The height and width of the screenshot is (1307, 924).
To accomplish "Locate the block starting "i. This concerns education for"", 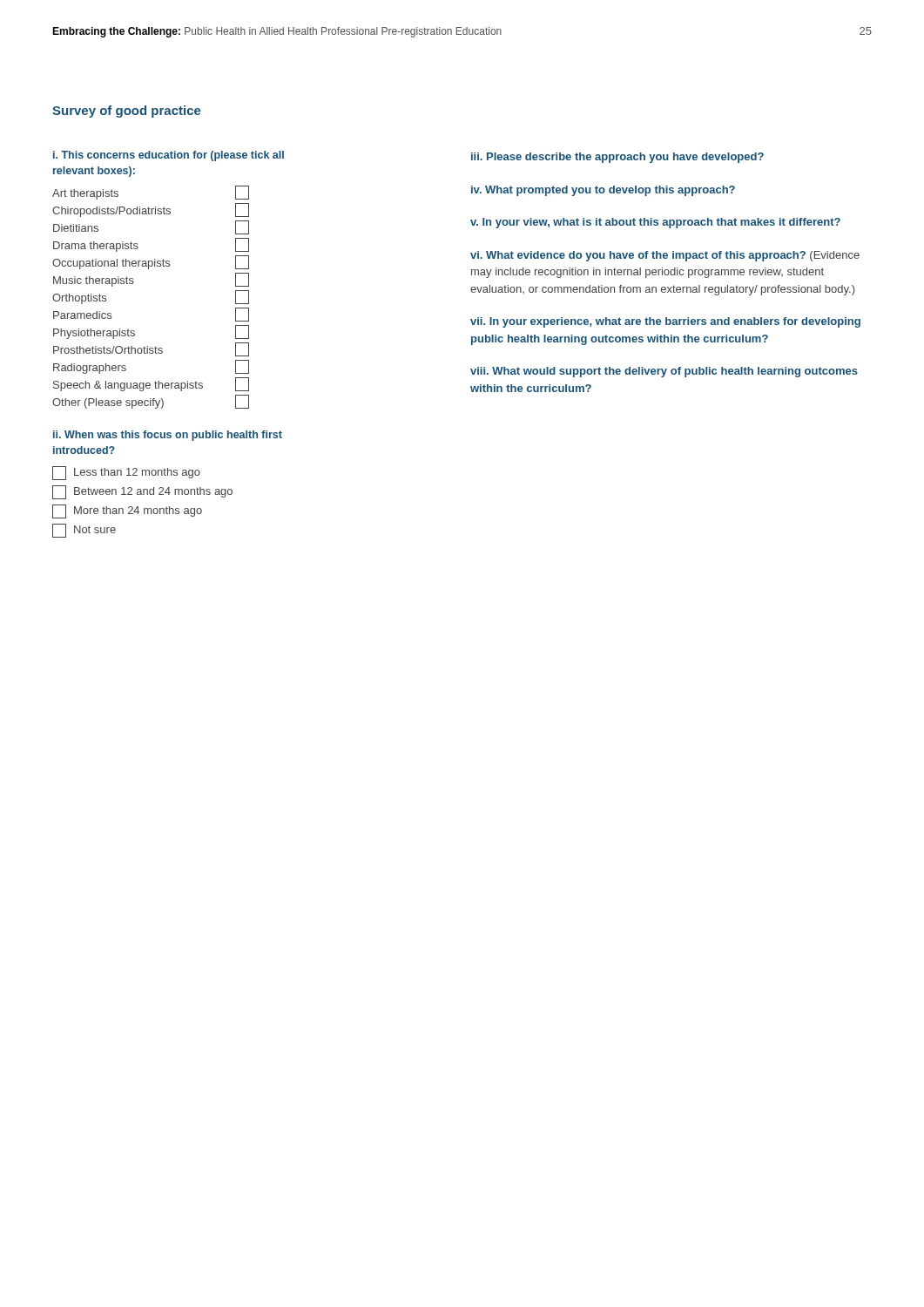I will [168, 163].
